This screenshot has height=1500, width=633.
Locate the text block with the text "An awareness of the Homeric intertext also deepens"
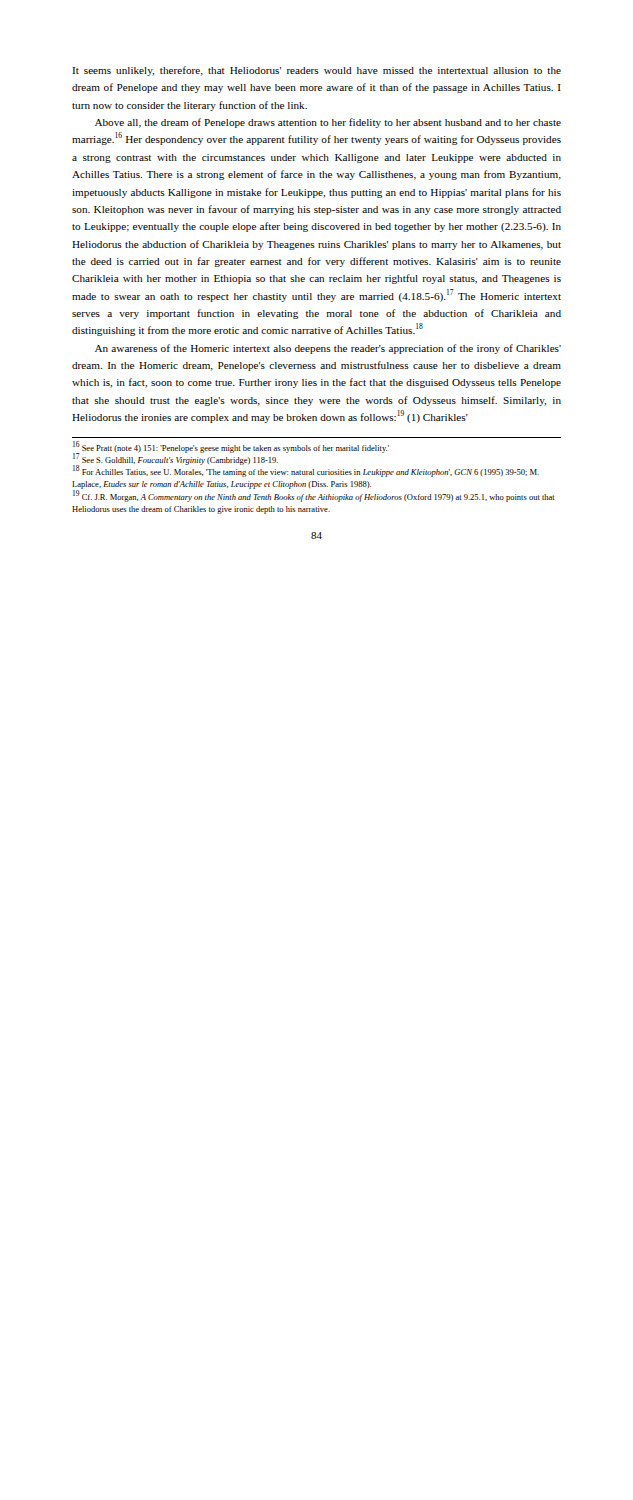click(x=316, y=382)
